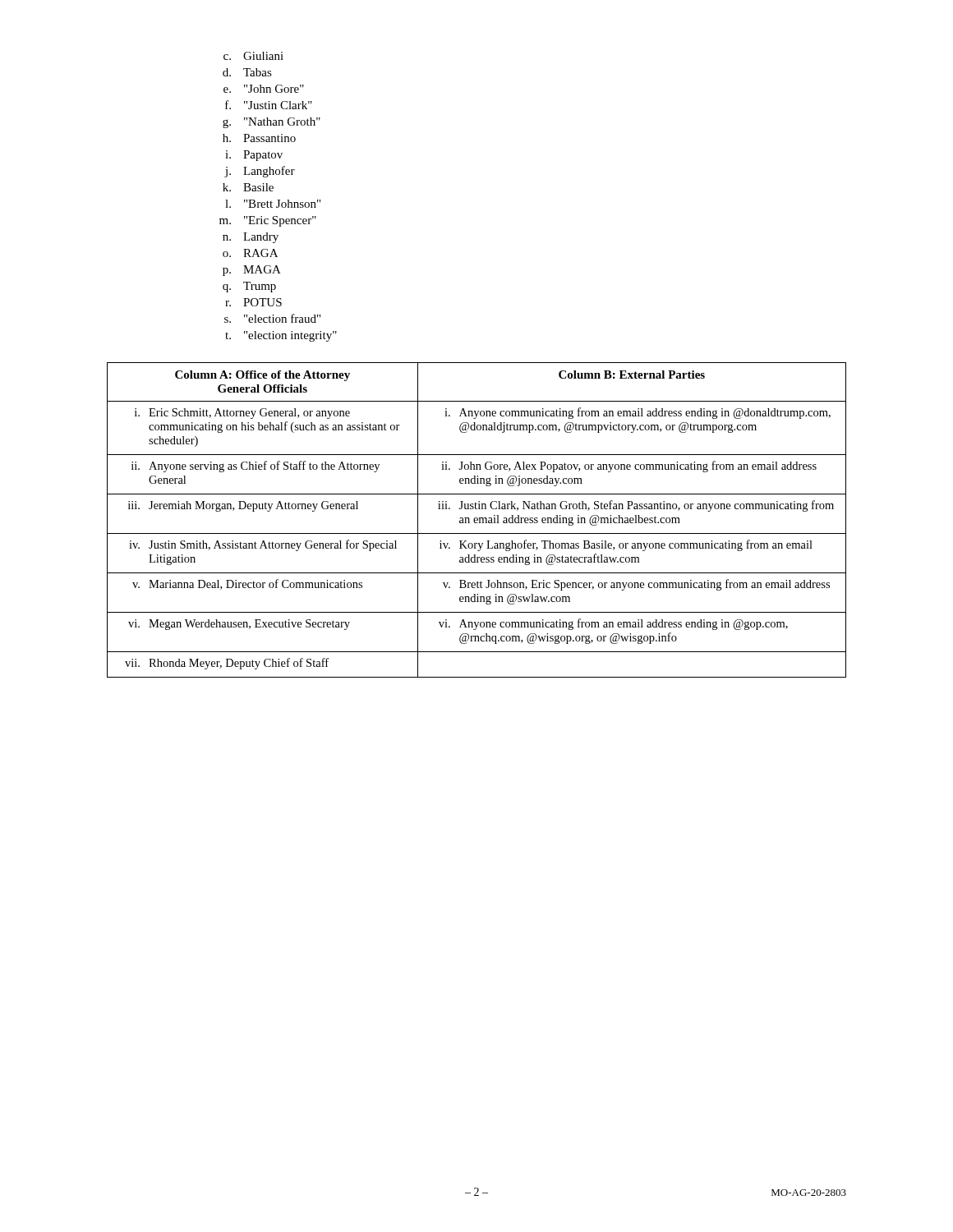This screenshot has width=953, height=1232.
Task: Click on the region starting "p. MAGA"
Action: [243, 270]
